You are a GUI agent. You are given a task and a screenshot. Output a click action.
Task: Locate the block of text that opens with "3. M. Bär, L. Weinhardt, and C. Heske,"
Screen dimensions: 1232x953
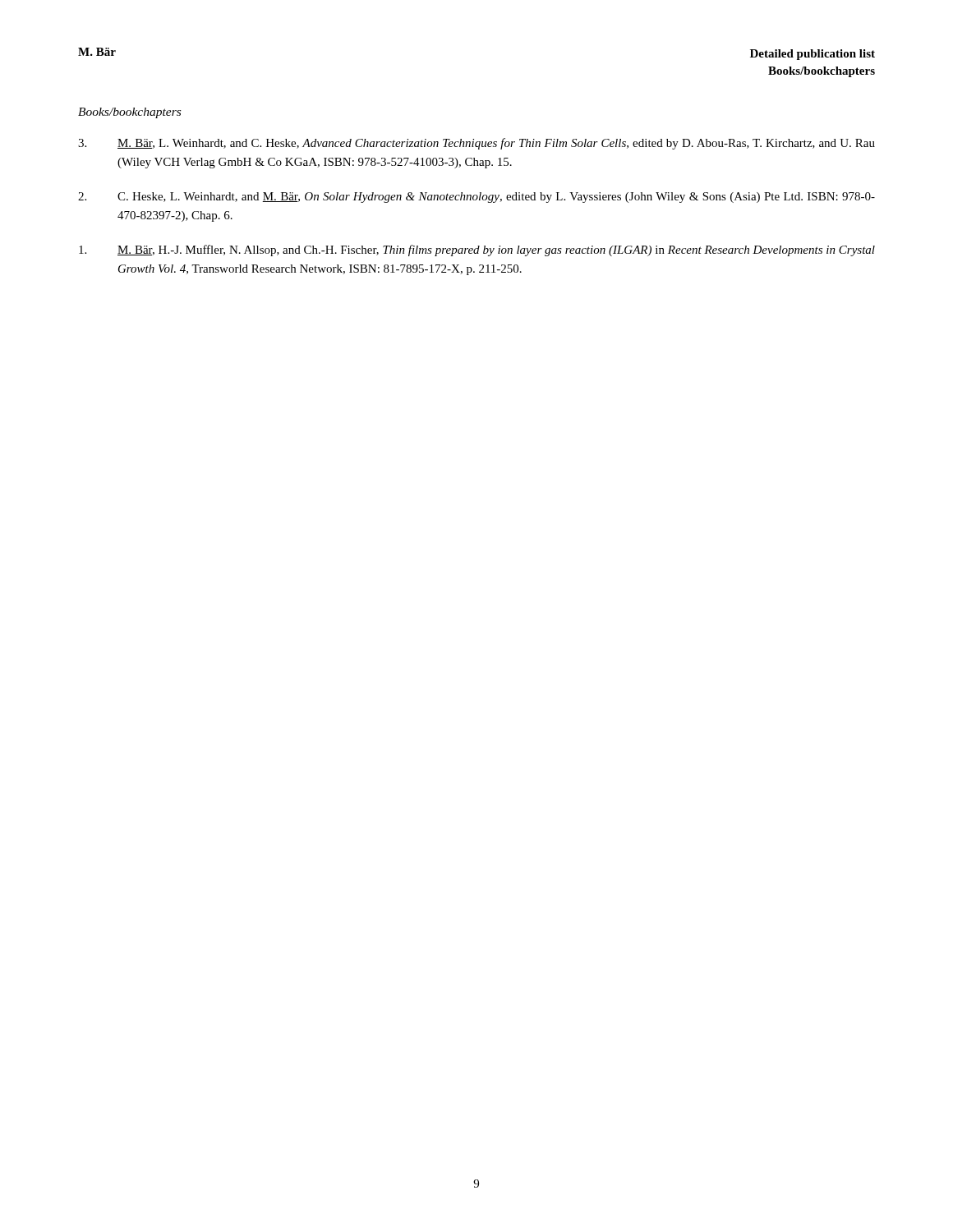(476, 152)
